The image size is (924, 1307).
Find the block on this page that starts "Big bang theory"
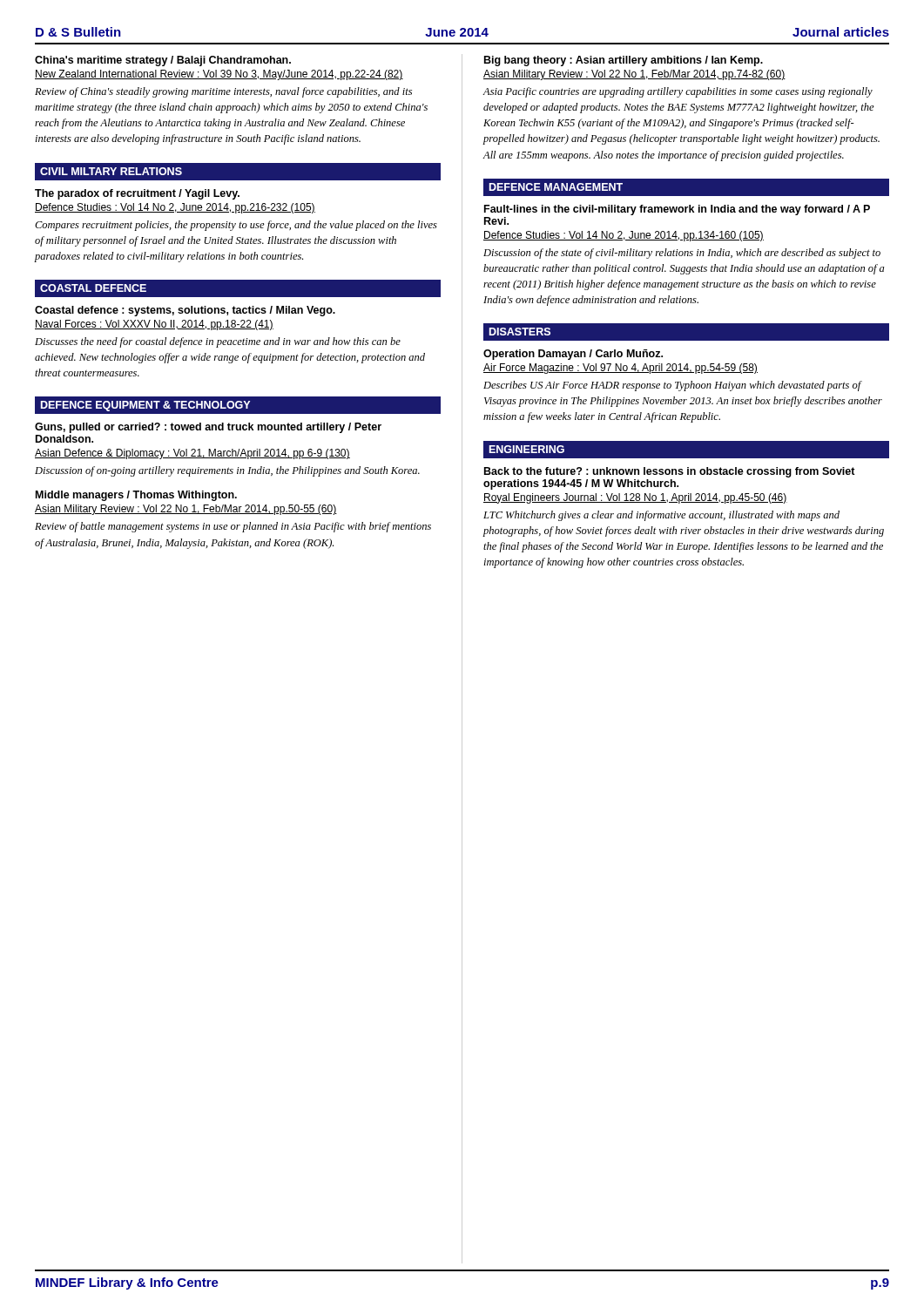click(x=686, y=108)
